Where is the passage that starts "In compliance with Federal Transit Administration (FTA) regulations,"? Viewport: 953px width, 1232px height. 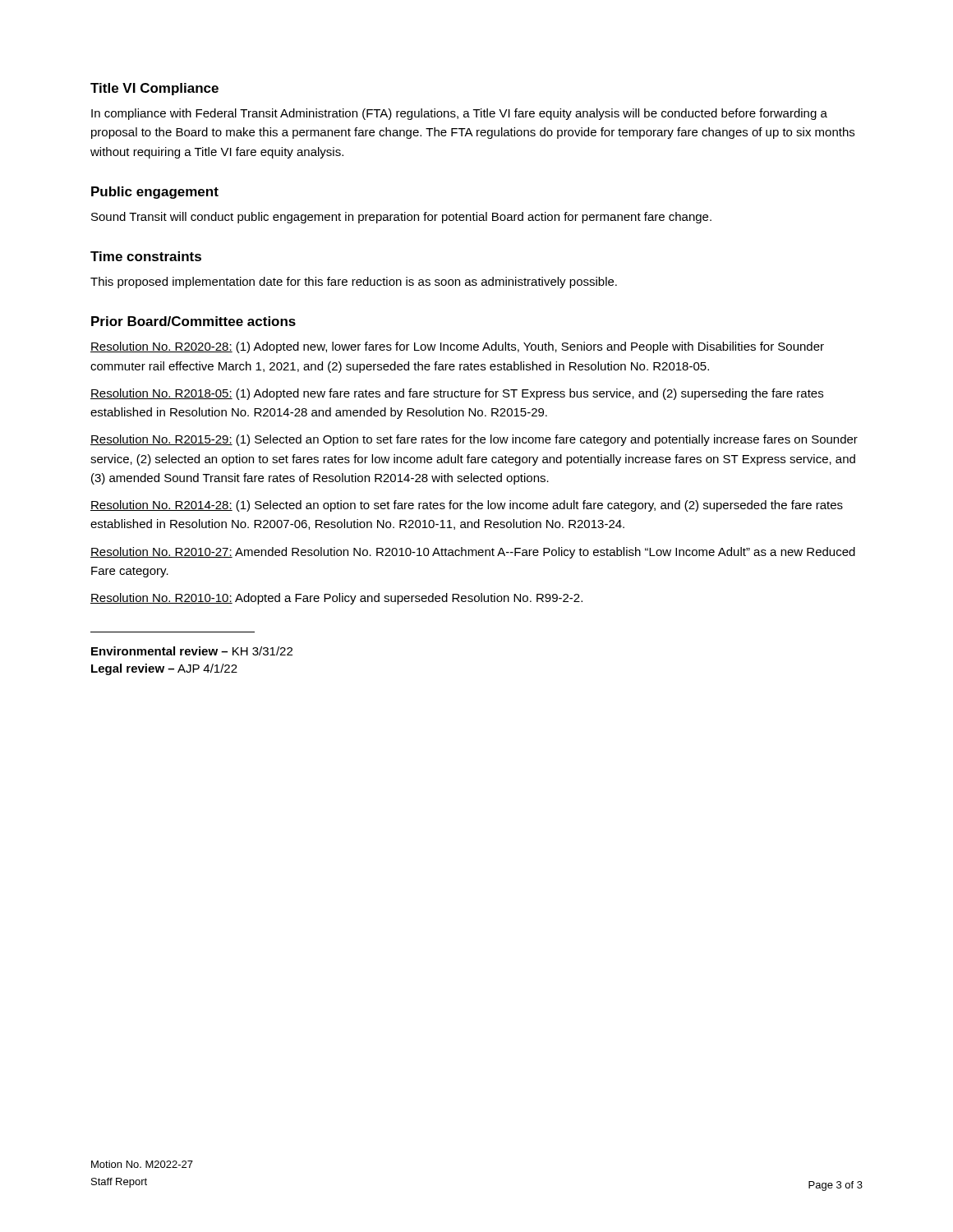pos(473,132)
